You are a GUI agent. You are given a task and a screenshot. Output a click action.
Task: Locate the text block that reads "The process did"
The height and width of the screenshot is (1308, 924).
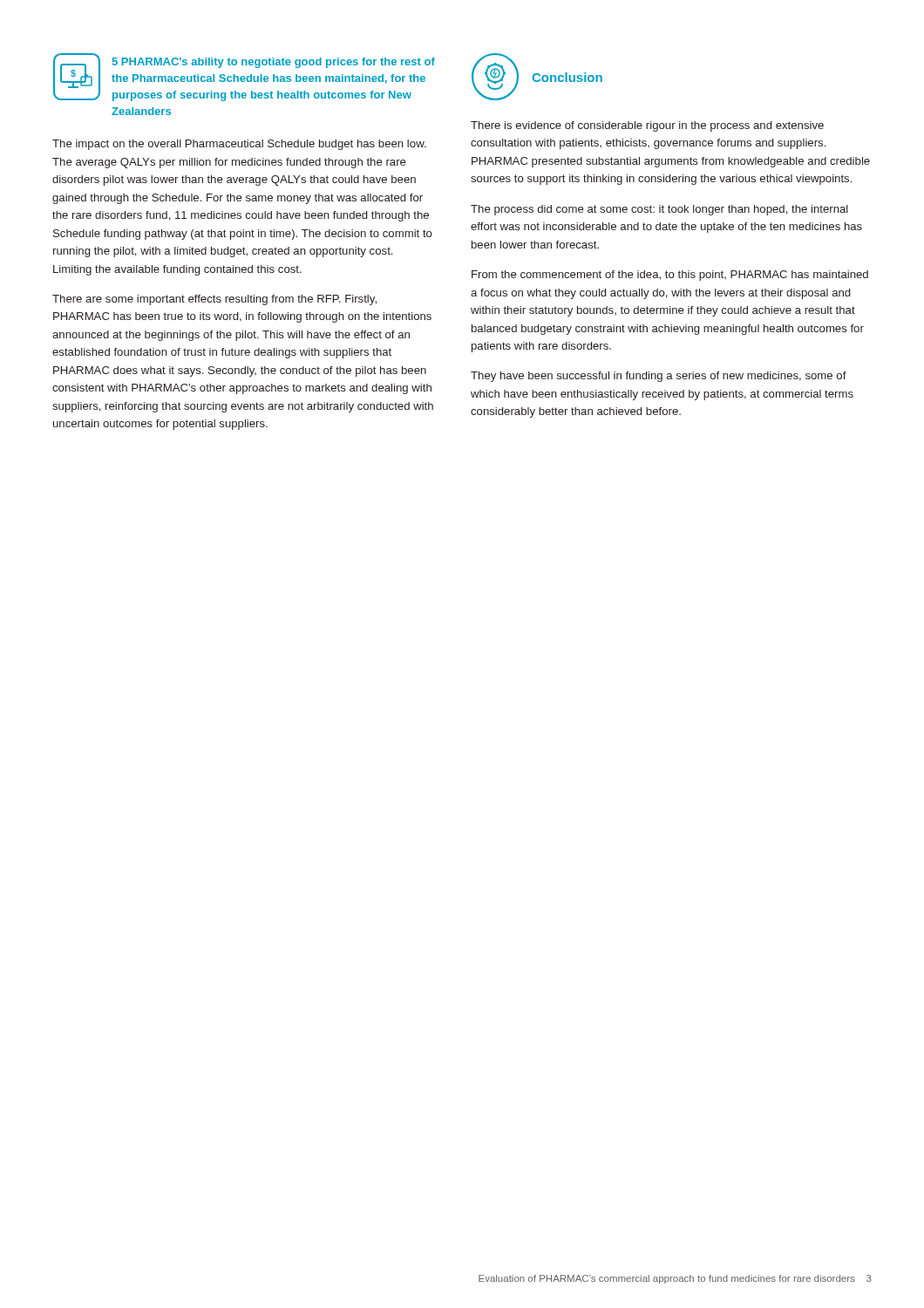[x=666, y=226]
